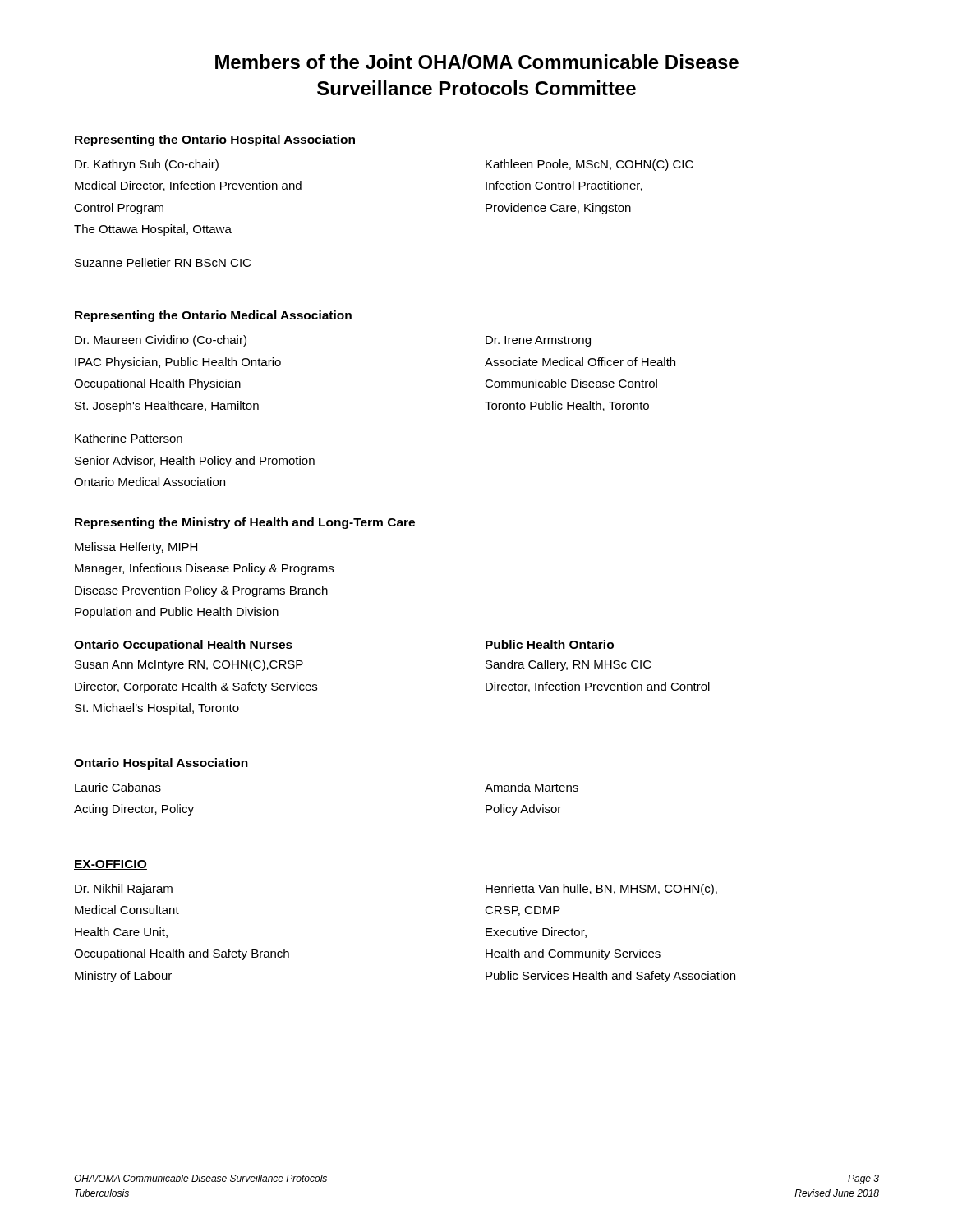The image size is (953, 1232).
Task: Click on the passage starting "Public Health Ontario"
Action: click(x=549, y=644)
